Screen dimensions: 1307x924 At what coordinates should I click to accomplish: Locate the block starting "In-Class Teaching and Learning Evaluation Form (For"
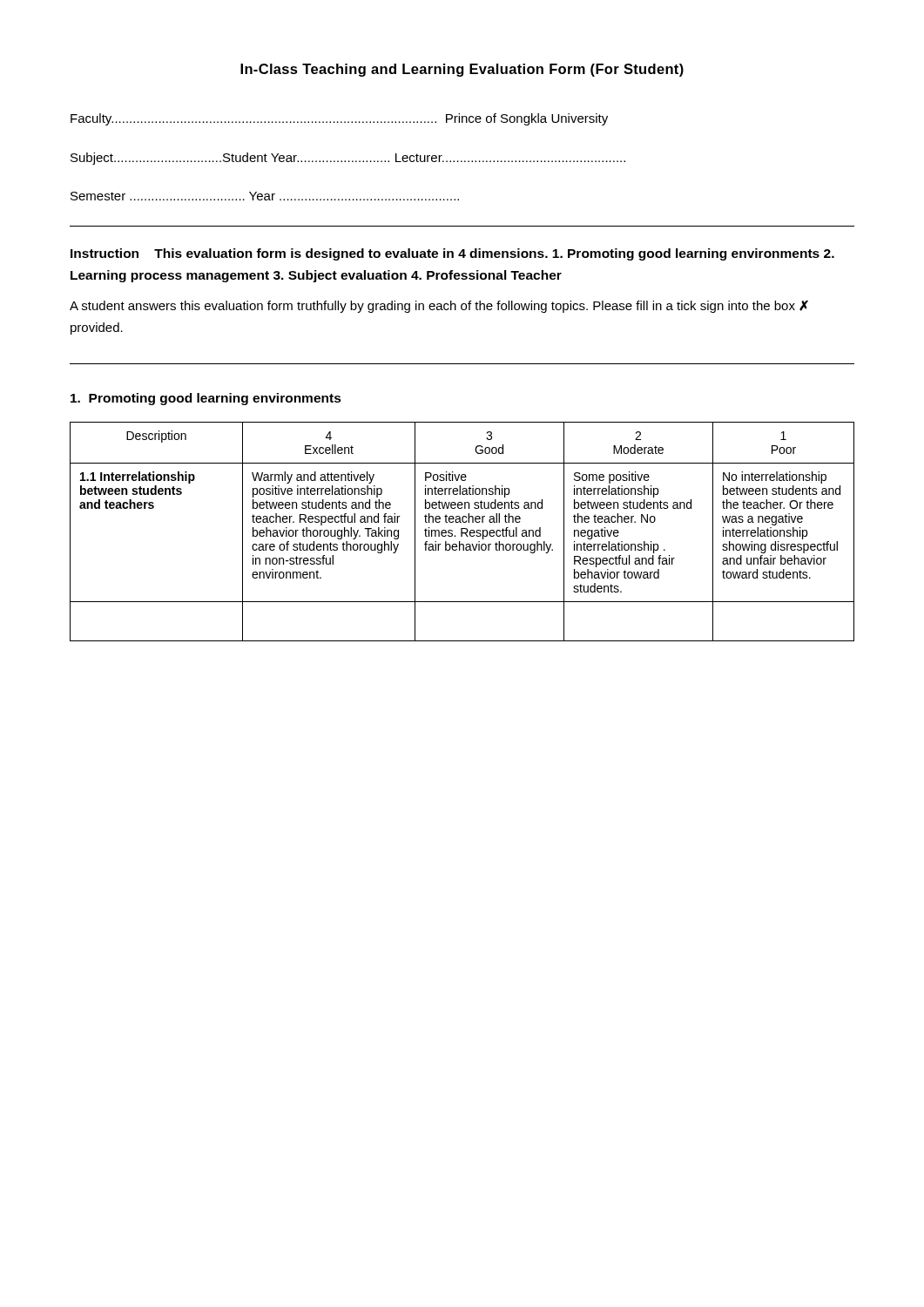point(462,69)
